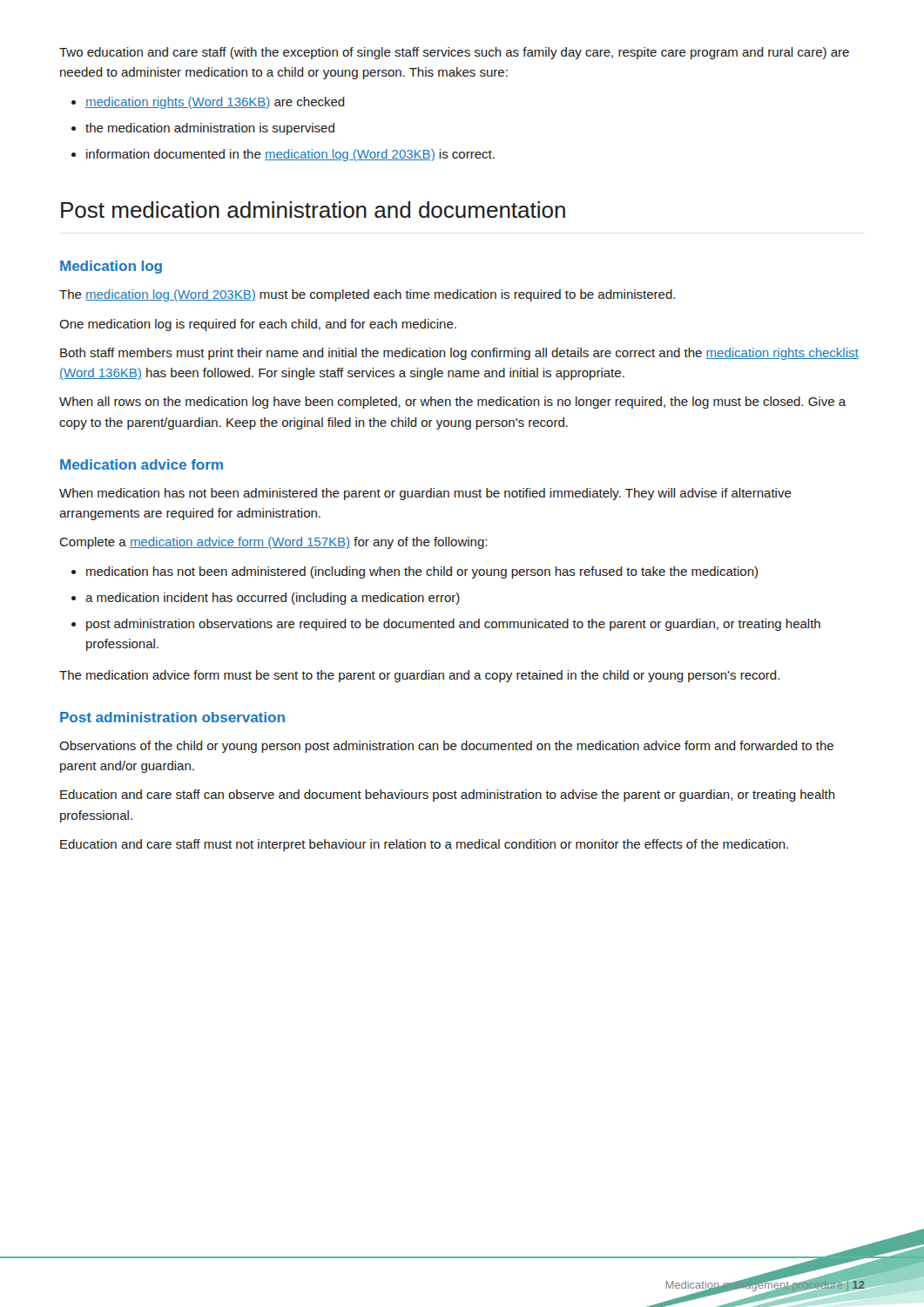Locate the passage starting "Medication advice form"
The height and width of the screenshot is (1307, 924).
pyautogui.click(x=142, y=465)
